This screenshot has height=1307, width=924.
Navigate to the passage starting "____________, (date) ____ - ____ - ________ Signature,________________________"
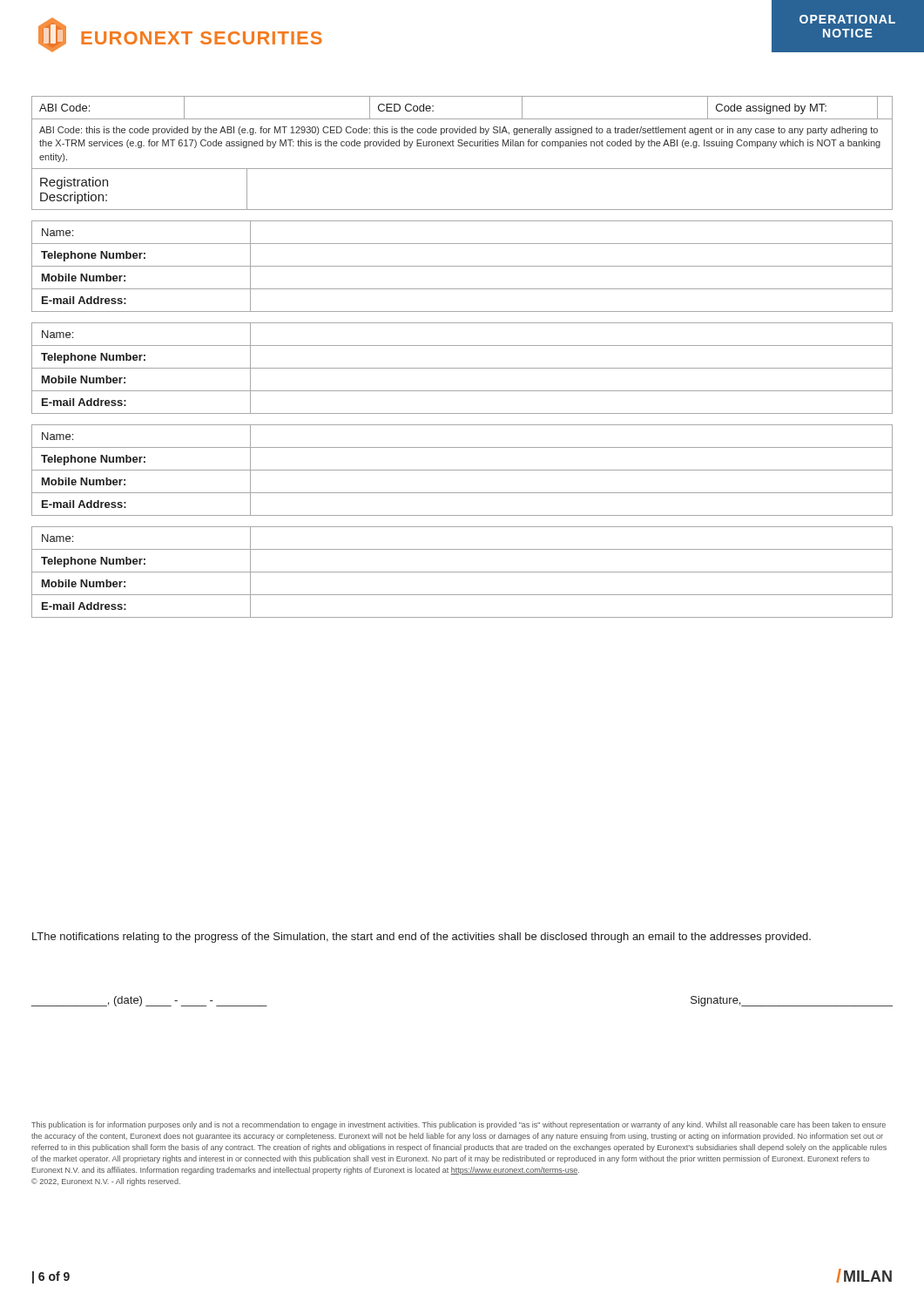click(128, 1001)
